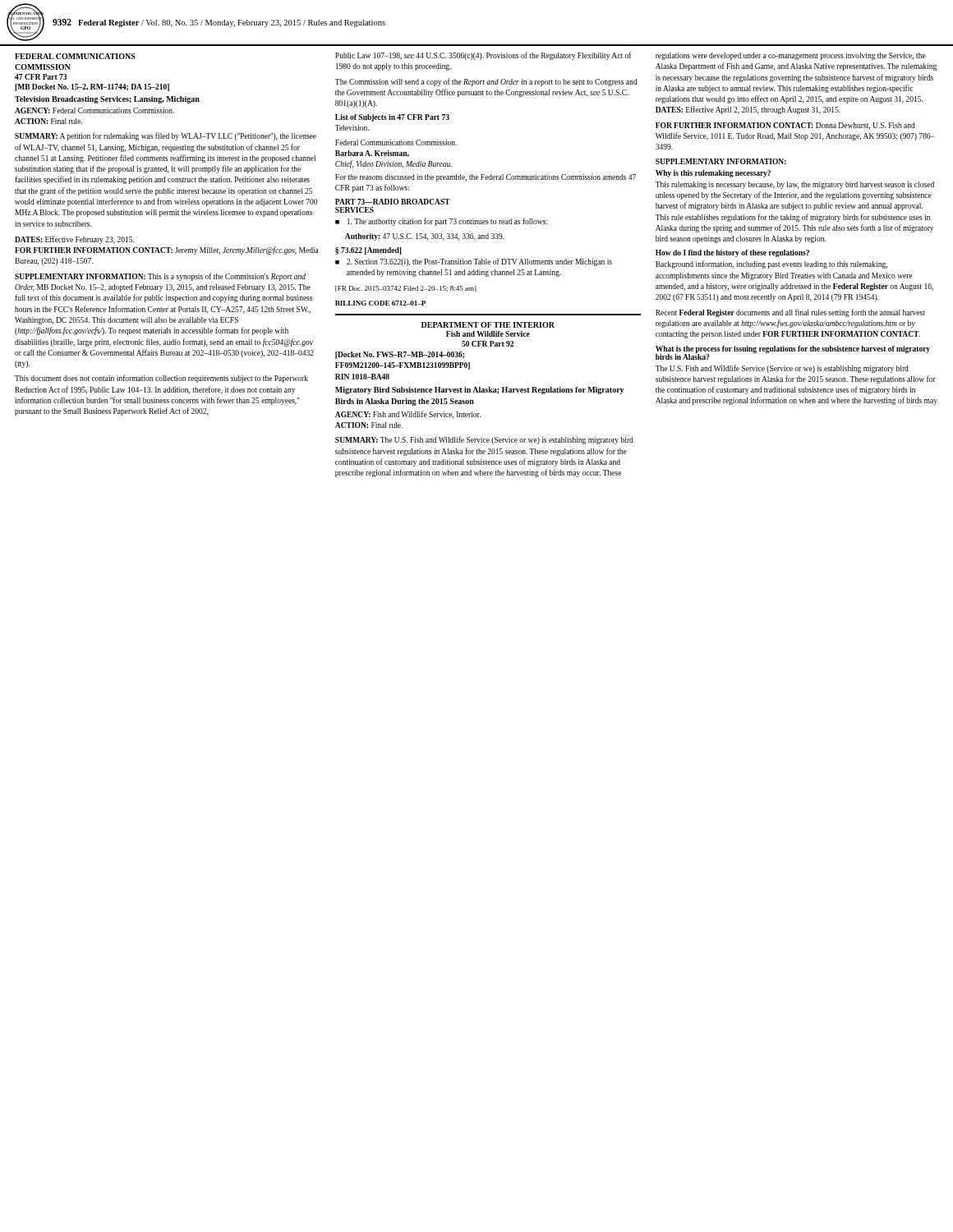Find the block starting "DEPARTMENT OF THE INTERIOR"

[x=488, y=325]
